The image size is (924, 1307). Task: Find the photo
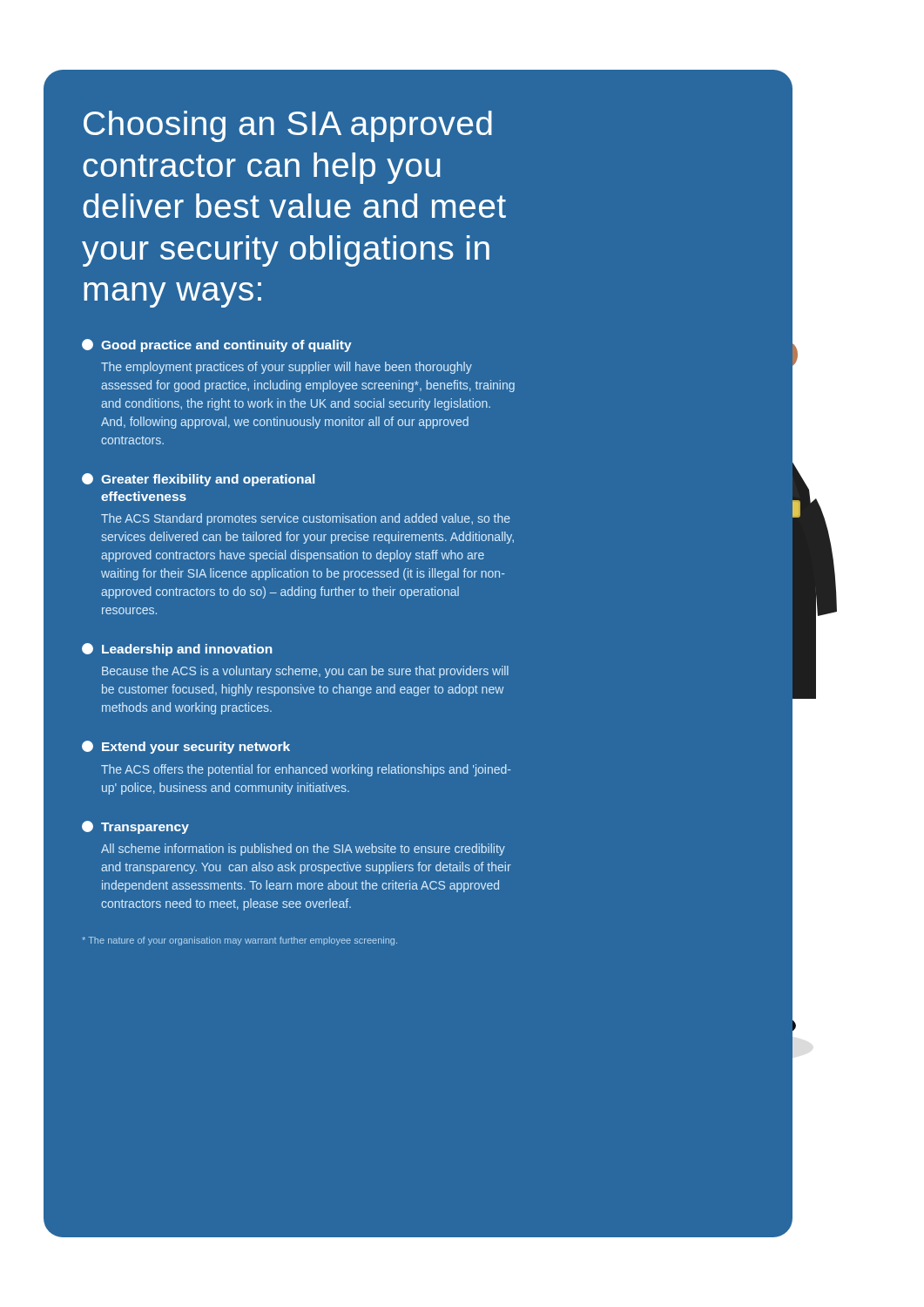click(x=735, y=572)
